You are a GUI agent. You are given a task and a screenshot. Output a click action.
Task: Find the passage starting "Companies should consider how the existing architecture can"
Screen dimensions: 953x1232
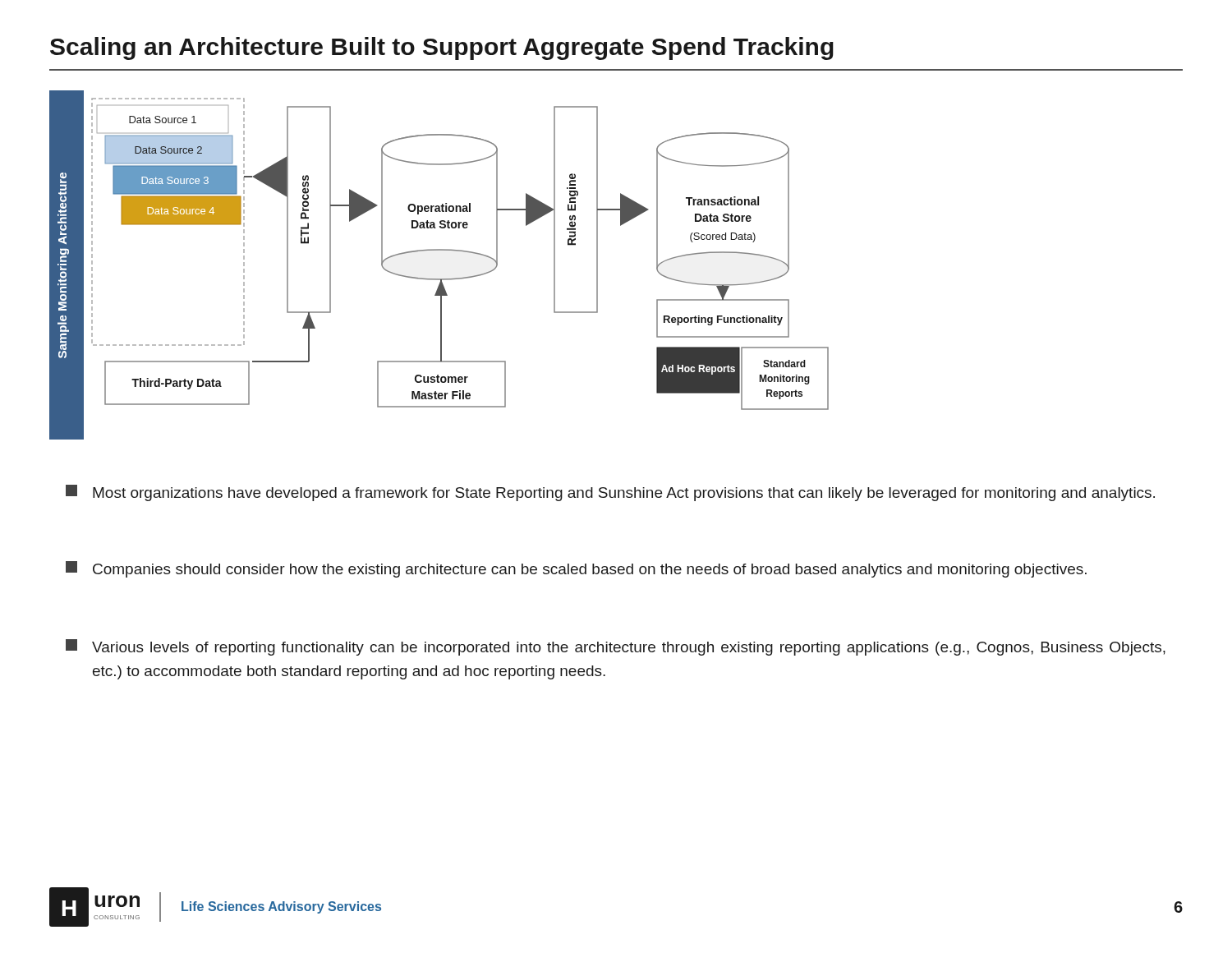[616, 569]
